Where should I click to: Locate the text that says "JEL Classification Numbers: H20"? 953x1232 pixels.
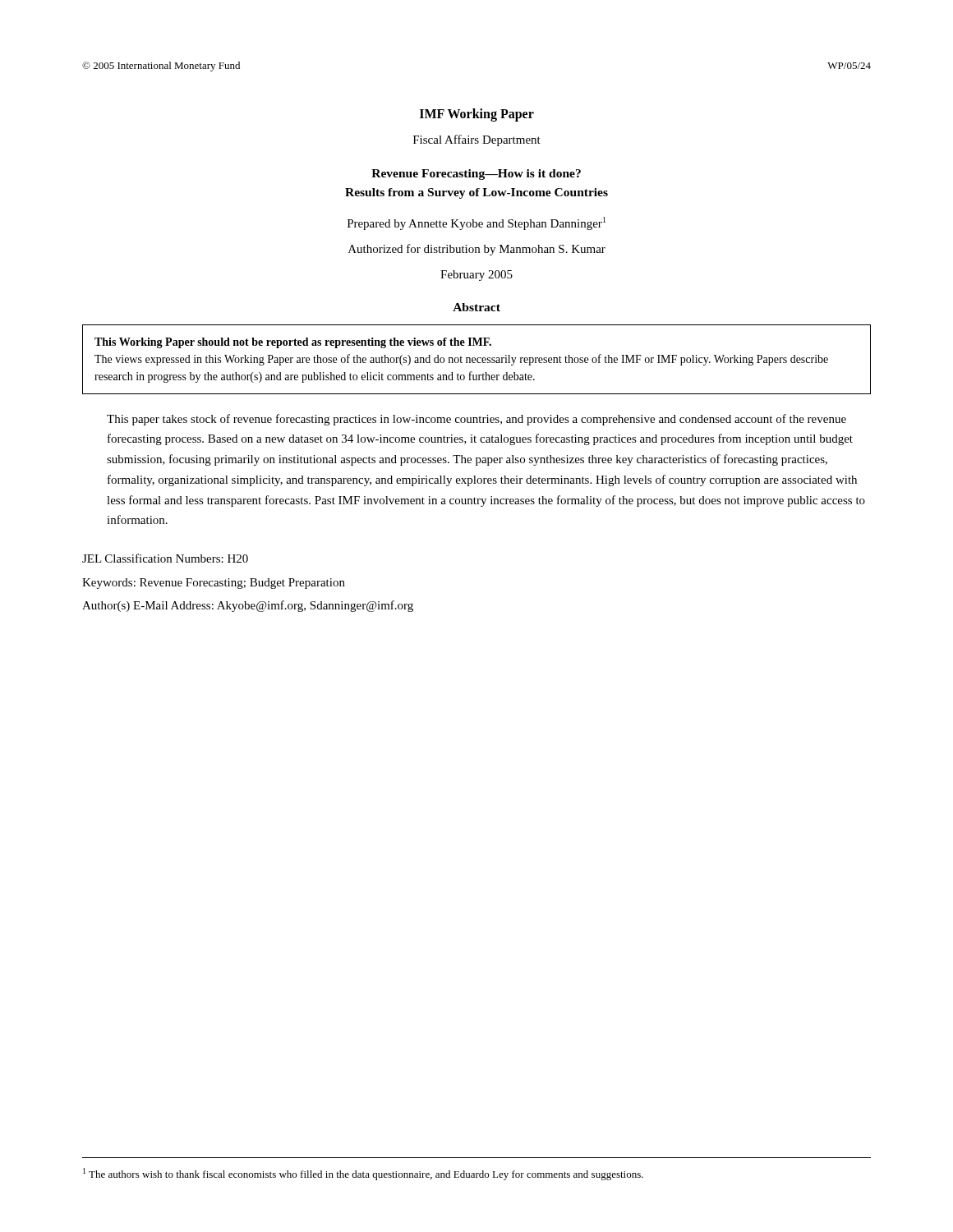click(x=165, y=559)
